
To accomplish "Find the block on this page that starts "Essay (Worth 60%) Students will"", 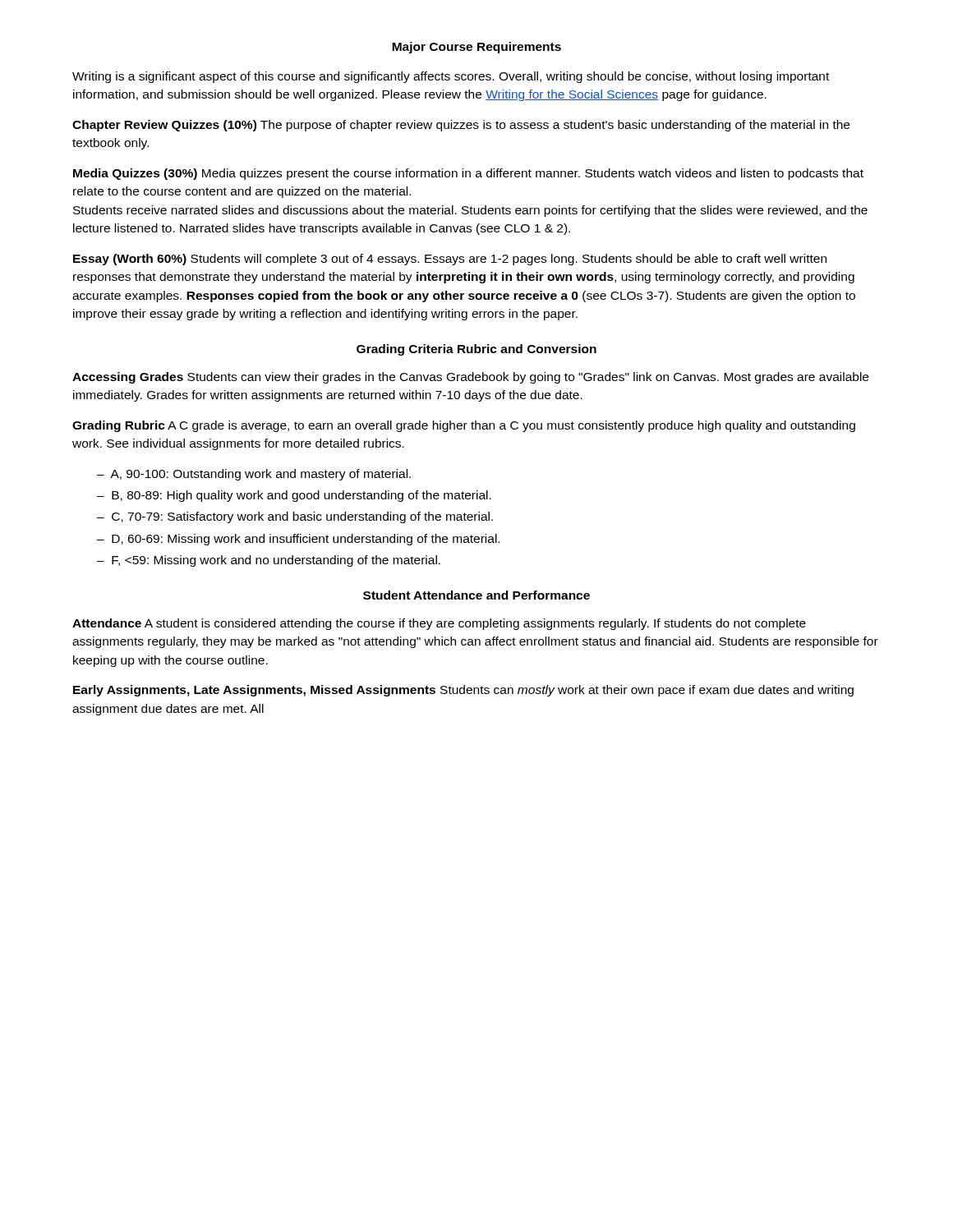I will pyautogui.click(x=464, y=286).
